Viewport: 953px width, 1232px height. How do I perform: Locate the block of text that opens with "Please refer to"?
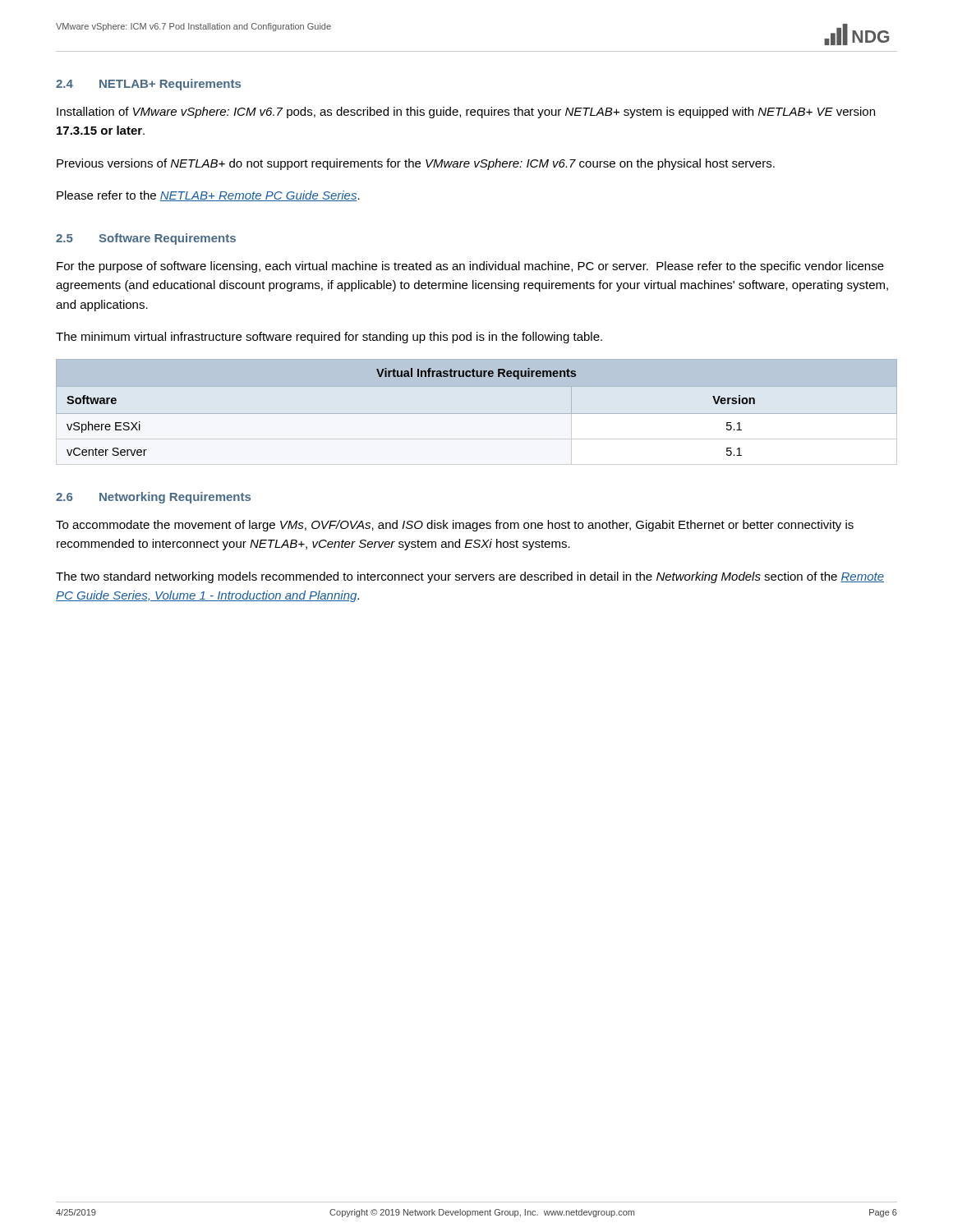(x=208, y=195)
